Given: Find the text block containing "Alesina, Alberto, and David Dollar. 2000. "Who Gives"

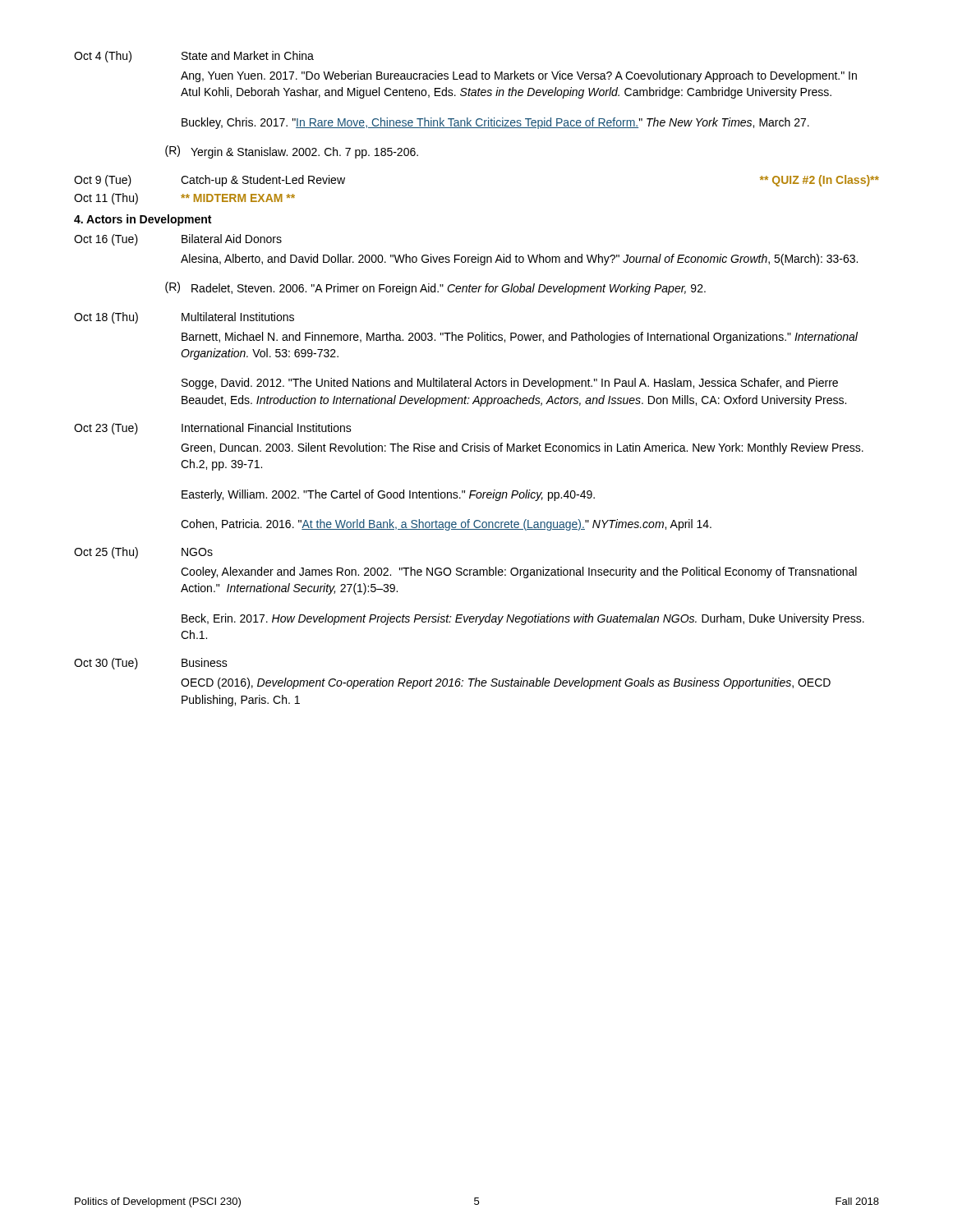Looking at the screenshot, I should 476,263.
